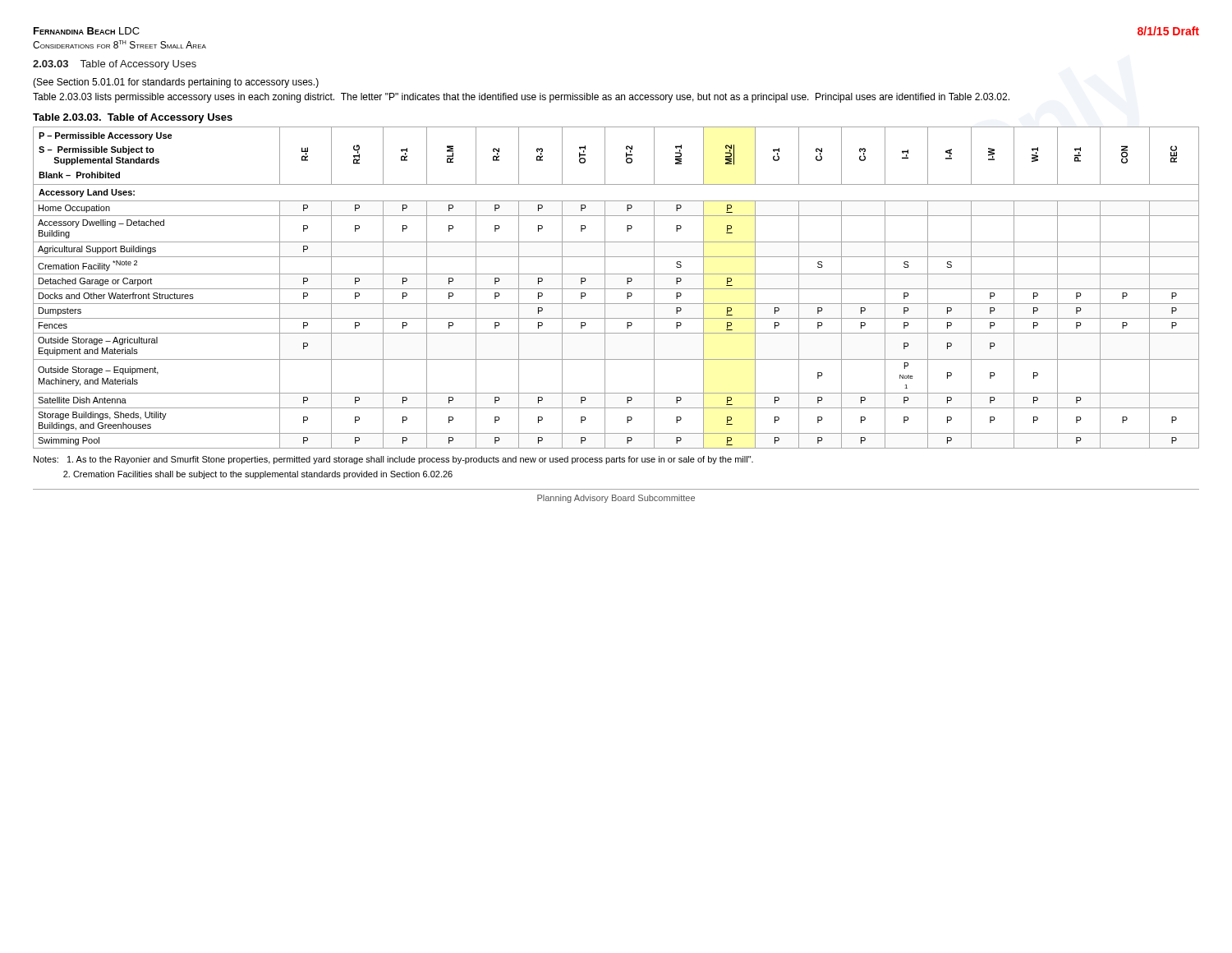The height and width of the screenshot is (953, 1232).
Task: Navigate to the passage starting "Table 2.03.03. Table of Accessory Uses"
Action: (133, 117)
